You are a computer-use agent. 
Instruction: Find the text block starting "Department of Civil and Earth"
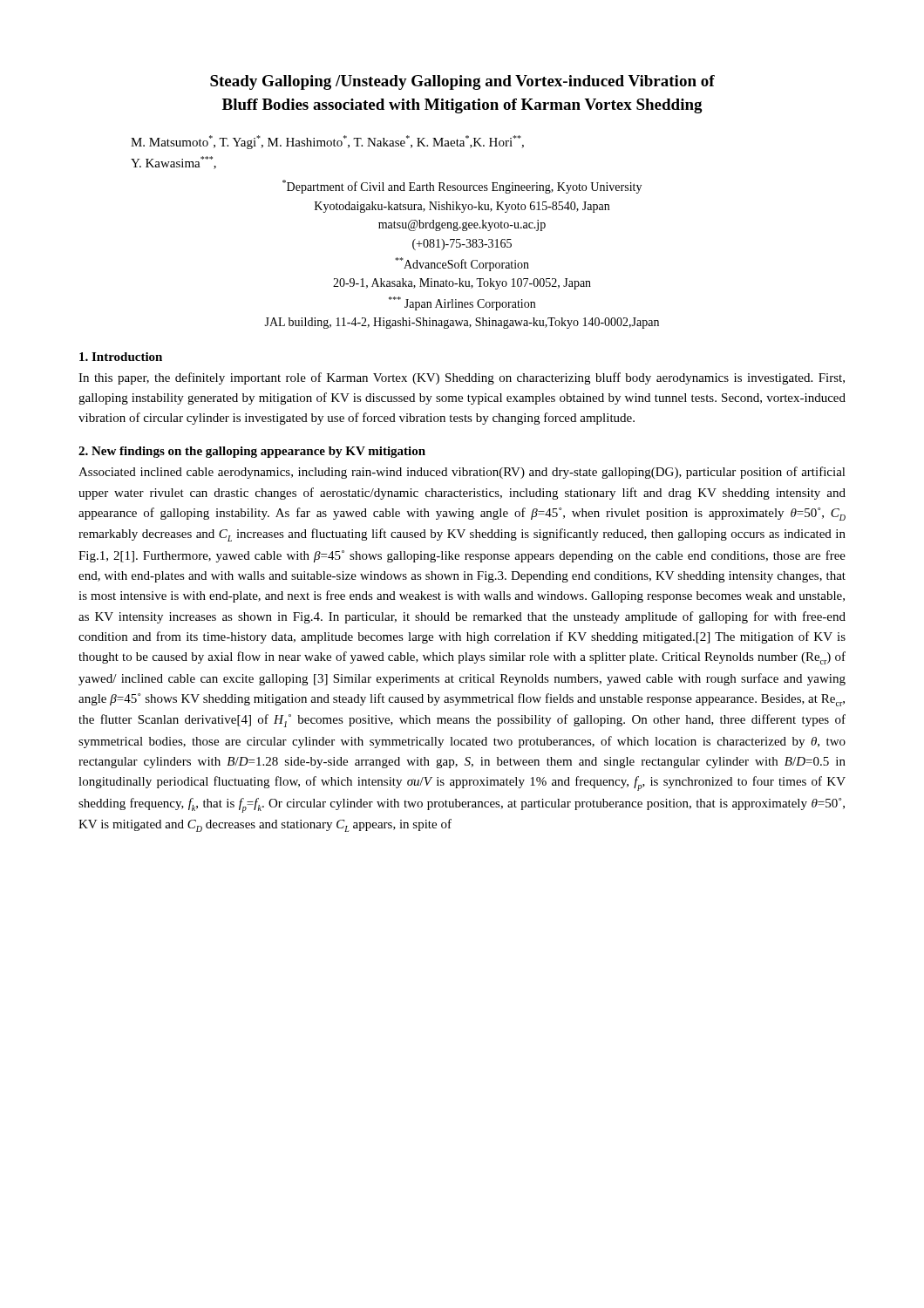pos(462,253)
